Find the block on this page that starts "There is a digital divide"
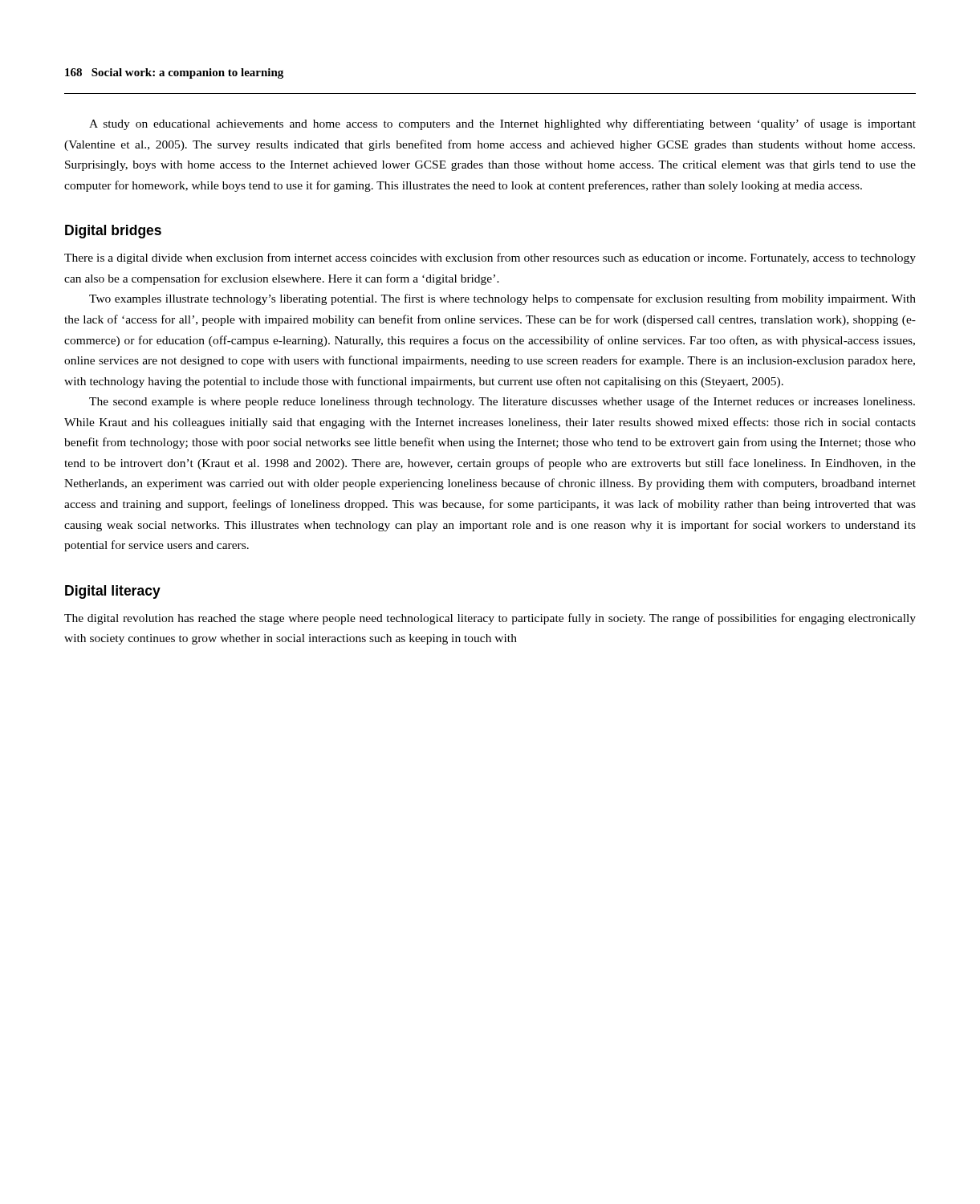The height and width of the screenshot is (1204, 980). [490, 268]
